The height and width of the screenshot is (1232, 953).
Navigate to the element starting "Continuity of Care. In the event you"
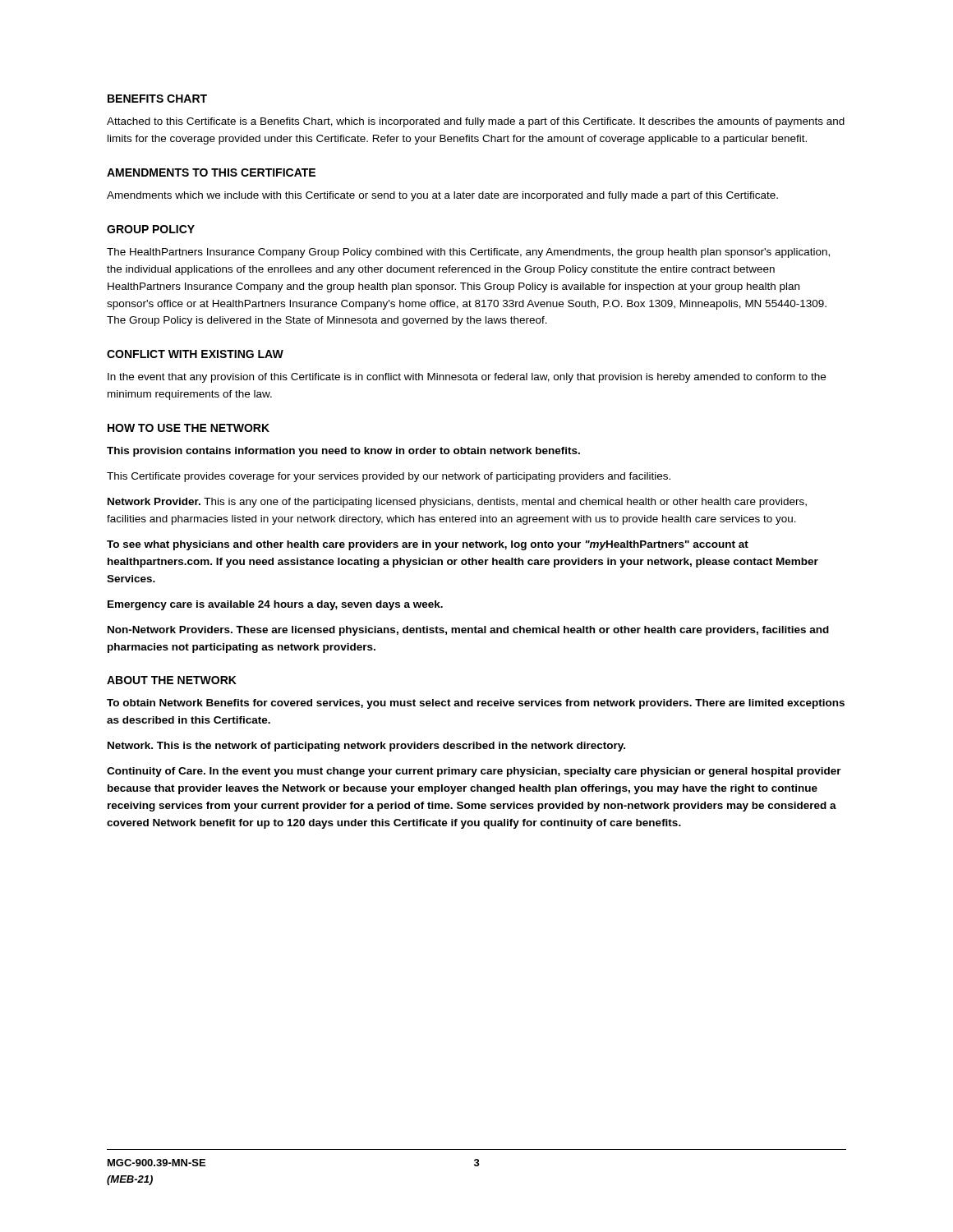[474, 797]
